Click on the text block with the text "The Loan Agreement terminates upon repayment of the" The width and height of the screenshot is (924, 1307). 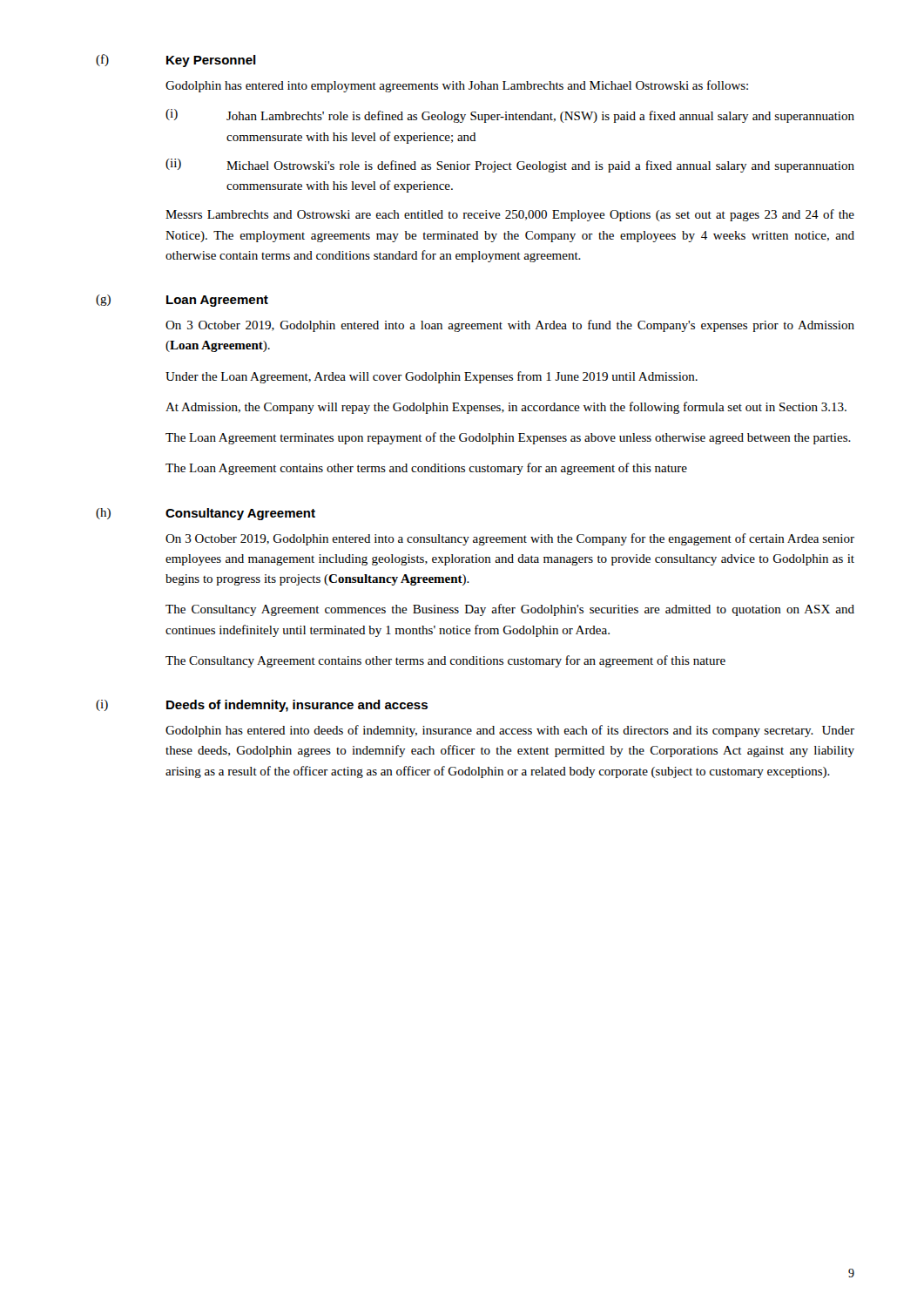point(508,437)
